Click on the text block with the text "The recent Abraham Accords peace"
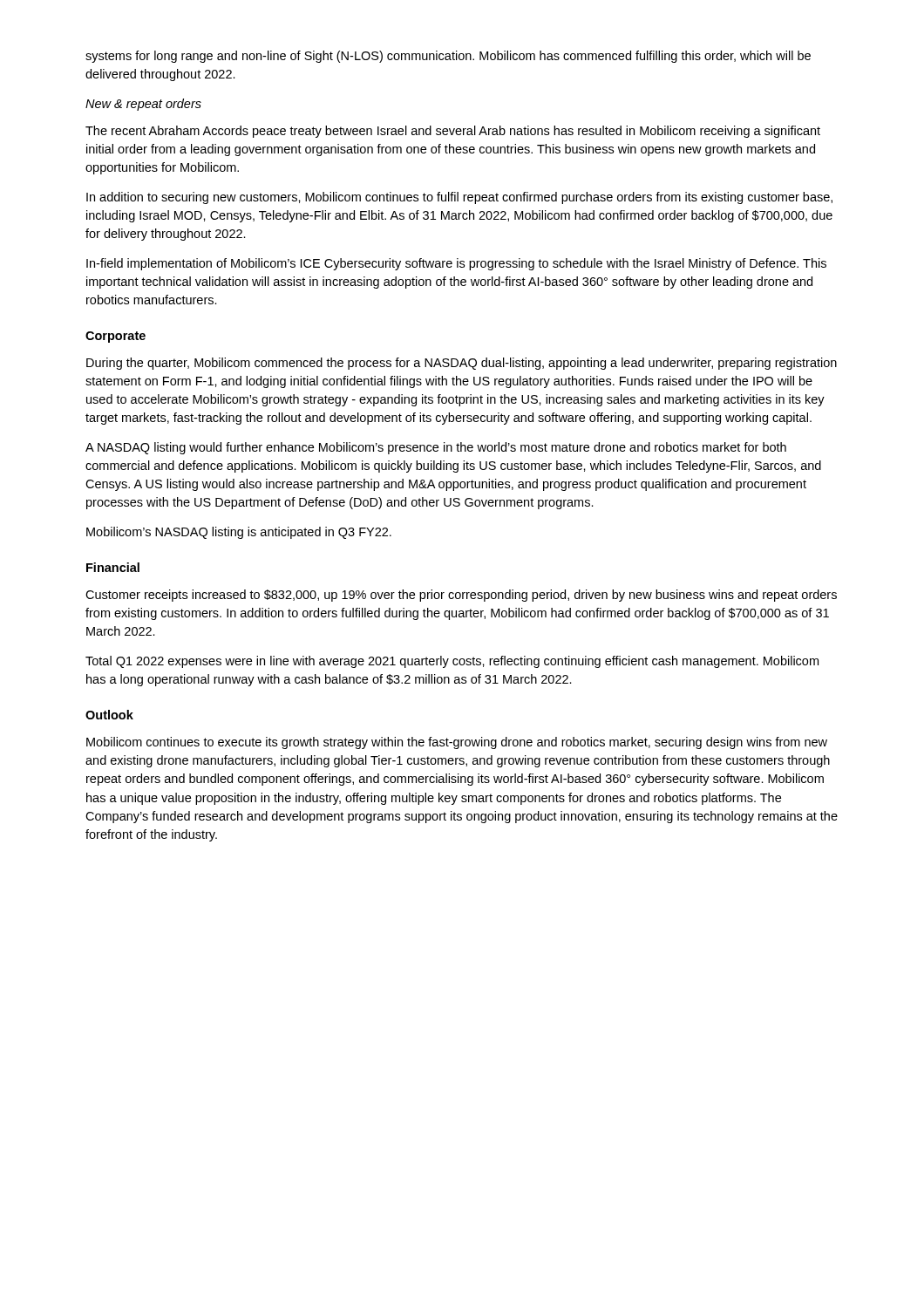 click(x=453, y=149)
